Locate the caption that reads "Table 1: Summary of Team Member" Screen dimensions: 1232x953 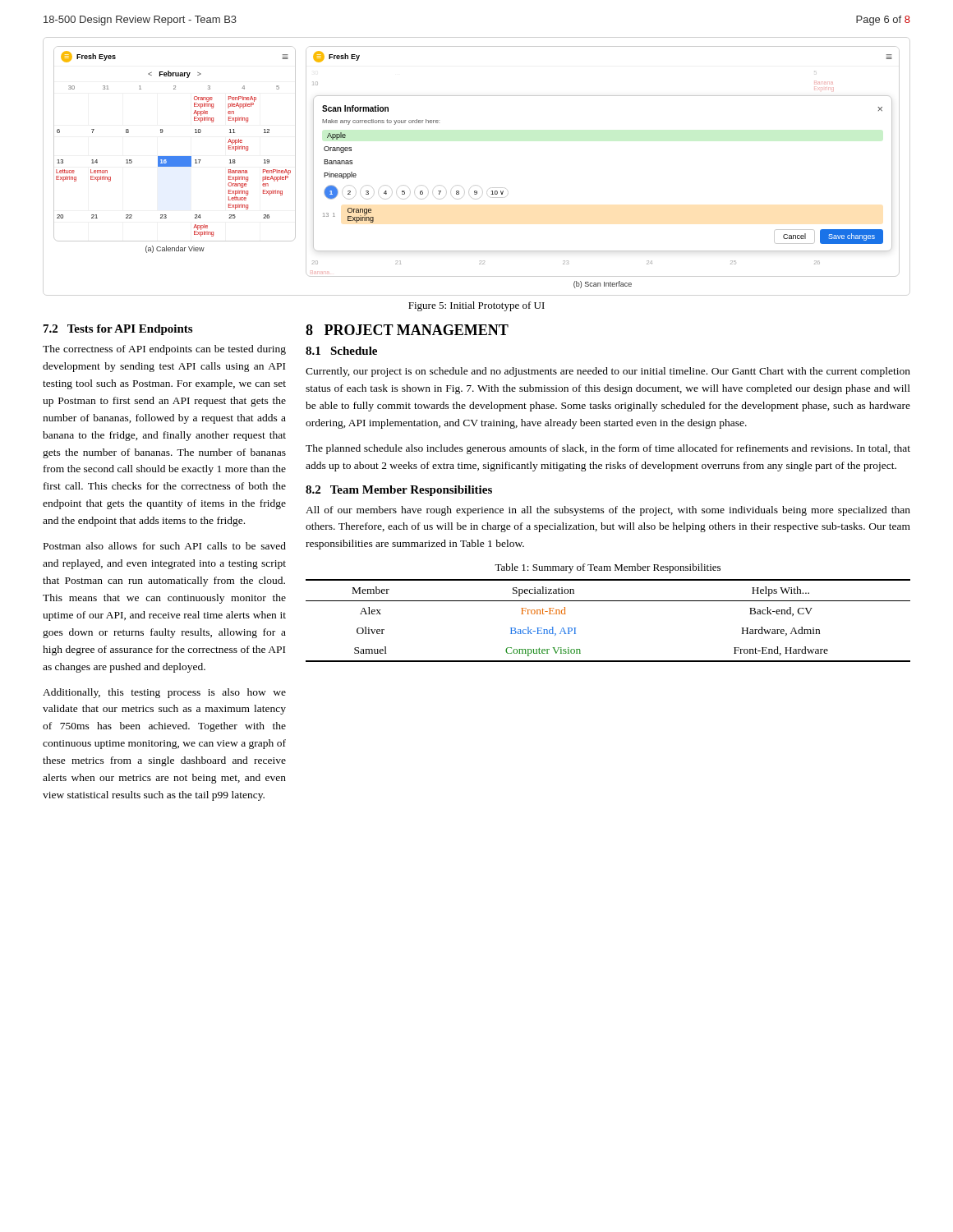[x=608, y=567]
